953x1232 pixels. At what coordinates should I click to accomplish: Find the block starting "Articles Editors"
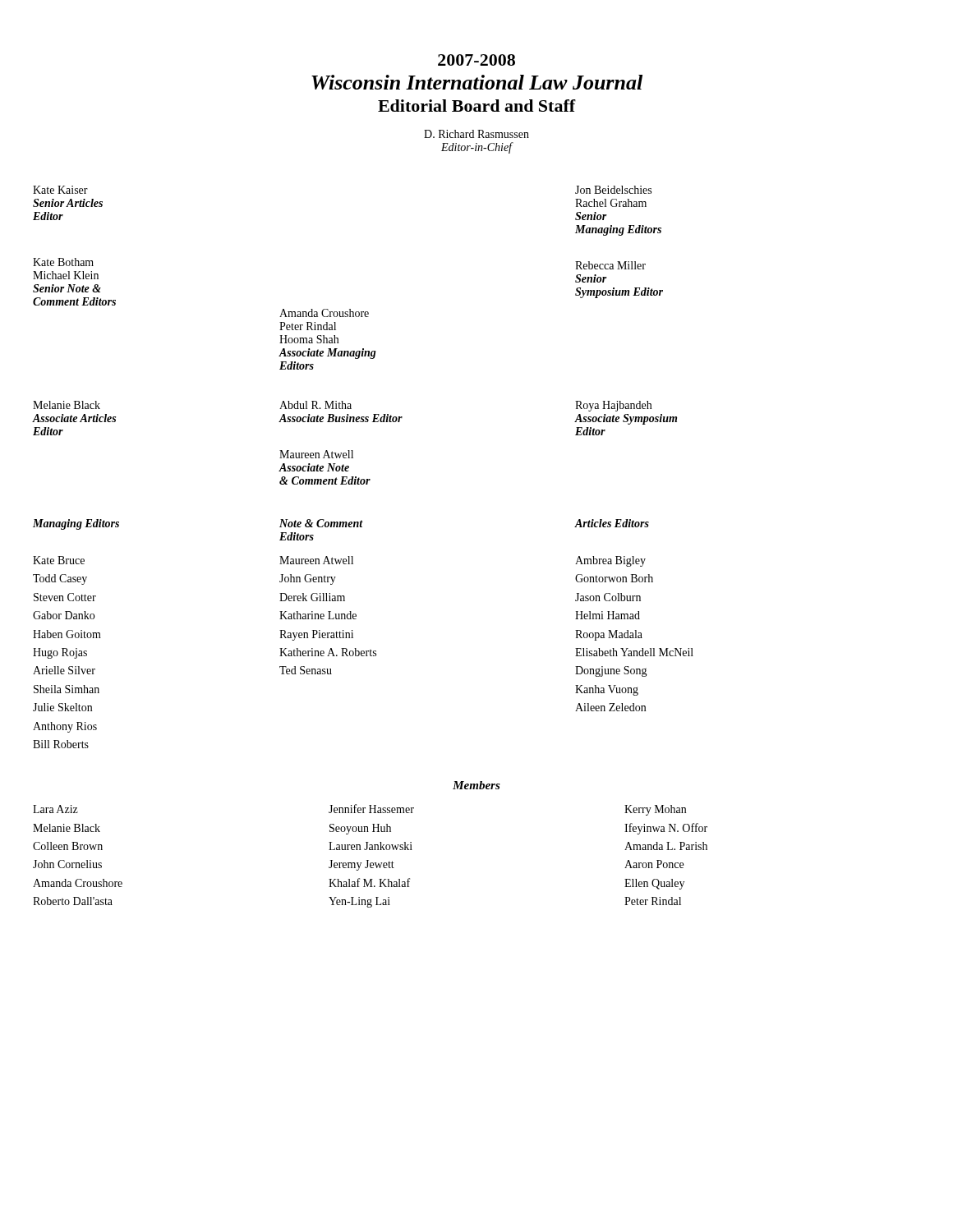(612, 524)
